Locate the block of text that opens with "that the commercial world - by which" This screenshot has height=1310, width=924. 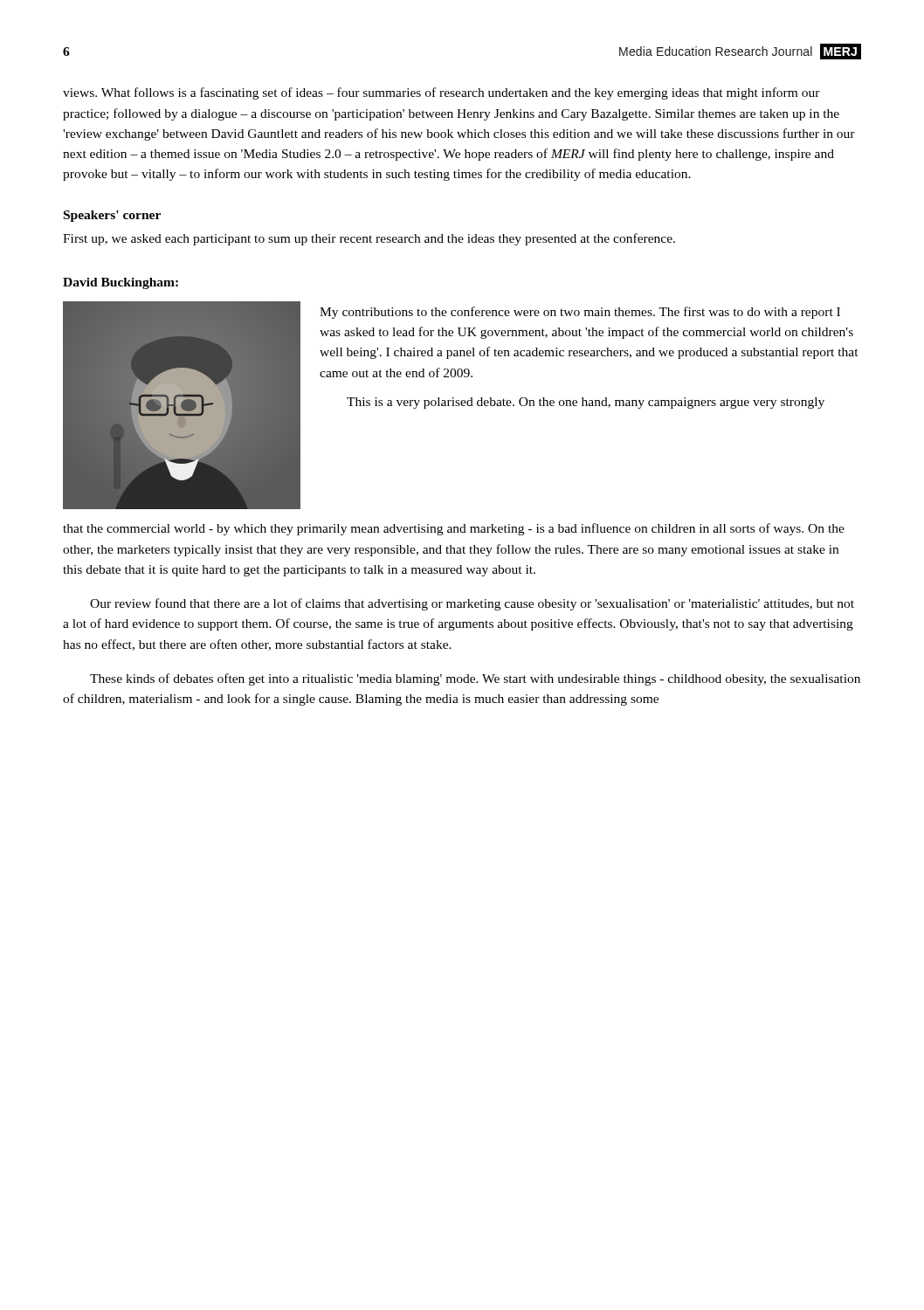[454, 549]
